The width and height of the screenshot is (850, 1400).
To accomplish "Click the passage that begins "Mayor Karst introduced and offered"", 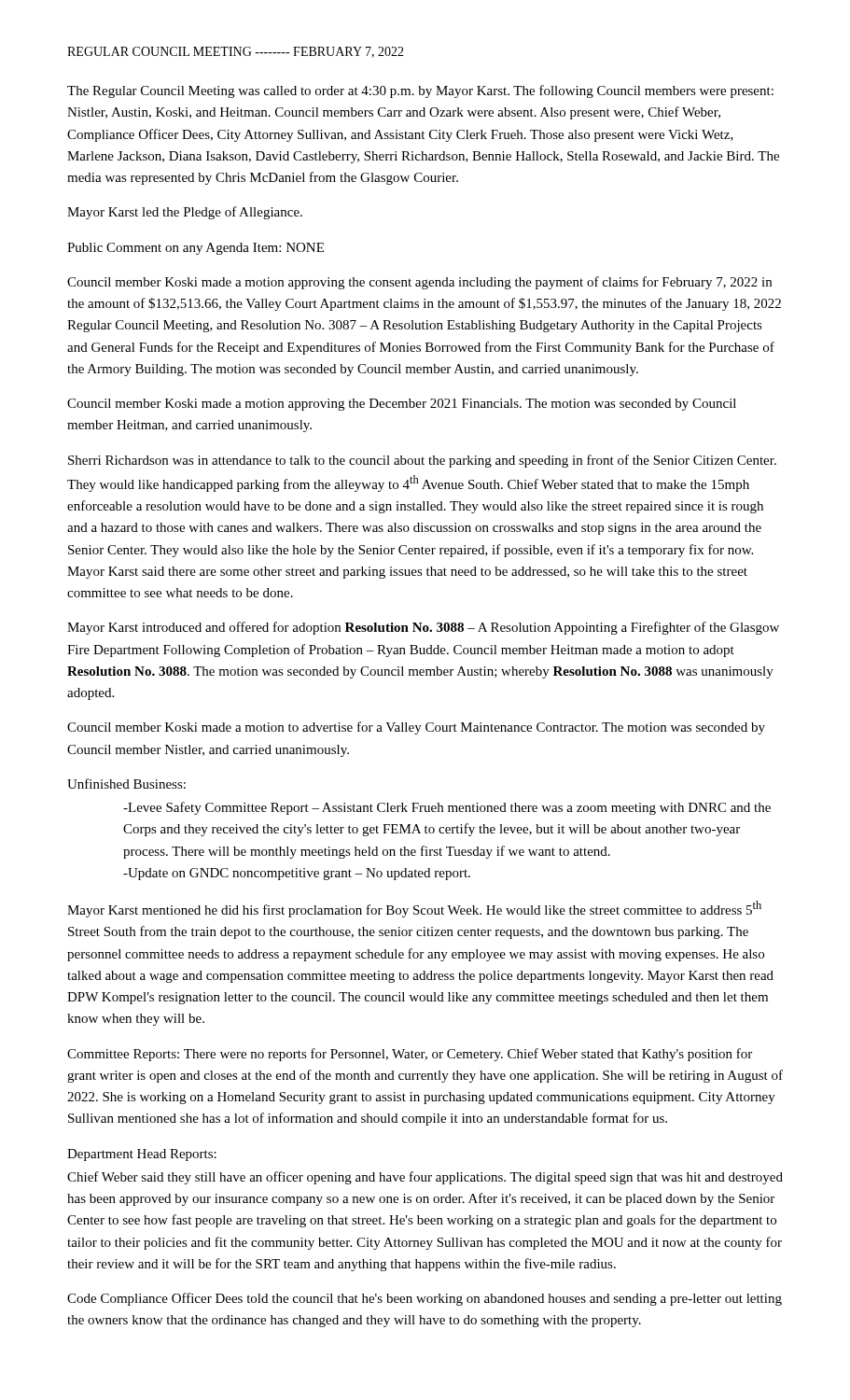I will [x=423, y=660].
